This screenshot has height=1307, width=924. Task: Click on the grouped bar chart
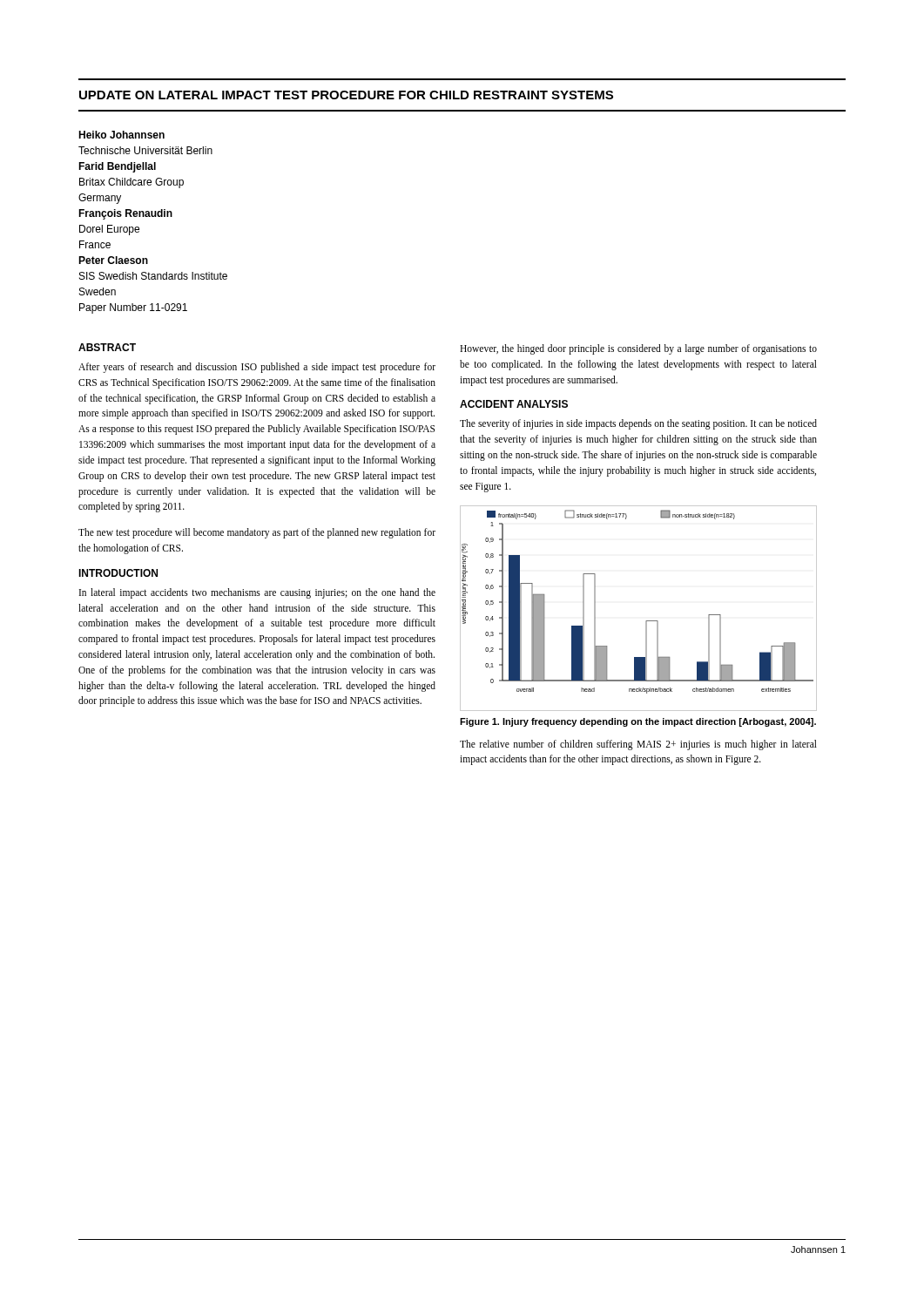tap(638, 608)
